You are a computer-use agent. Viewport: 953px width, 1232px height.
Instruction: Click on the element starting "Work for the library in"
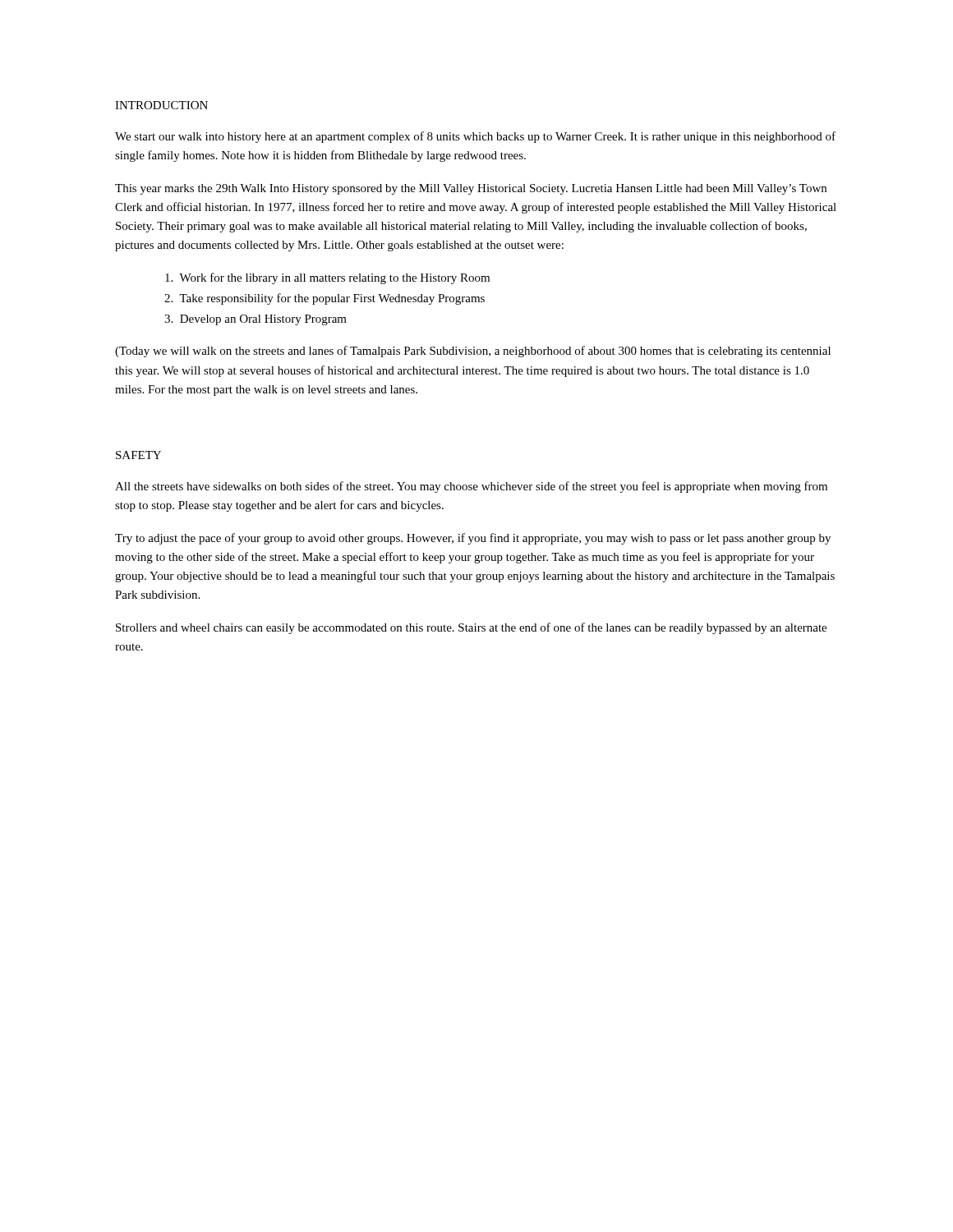[327, 277]
